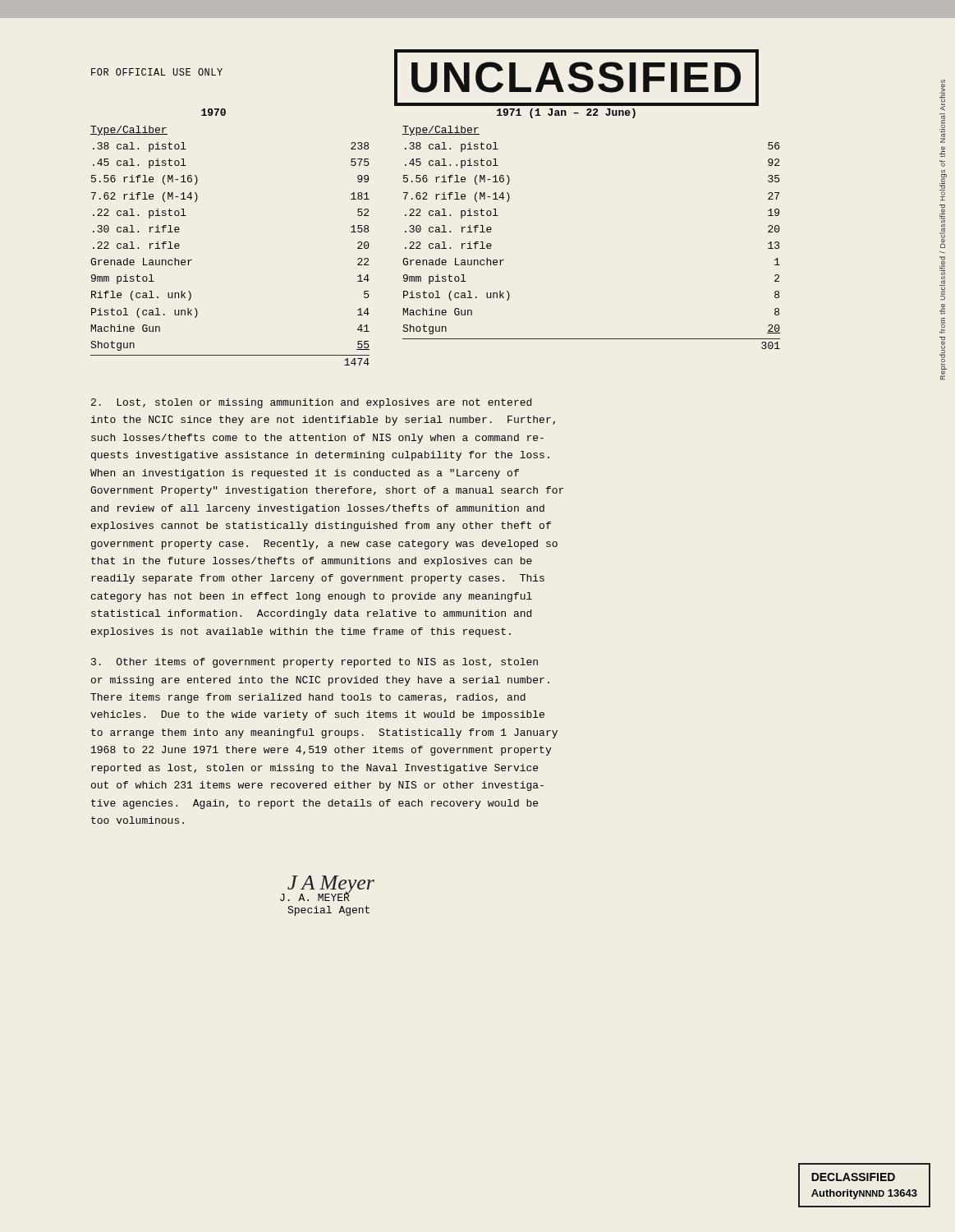Select the text block with the text "J A Meyer J. A."

tap(327, 894)
